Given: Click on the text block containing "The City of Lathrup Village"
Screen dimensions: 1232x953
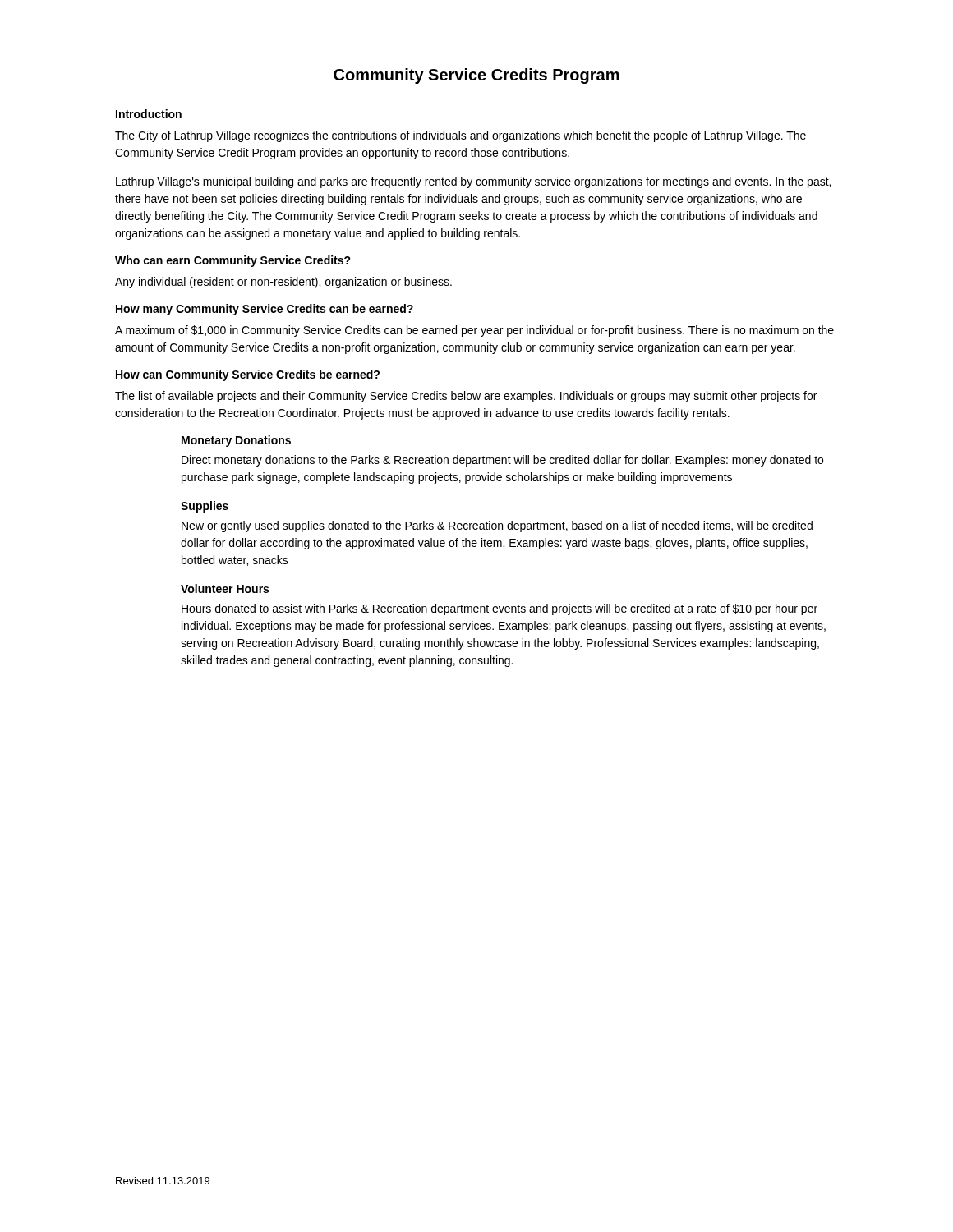Looking at the screenshot, I should (x=461, y=144).
